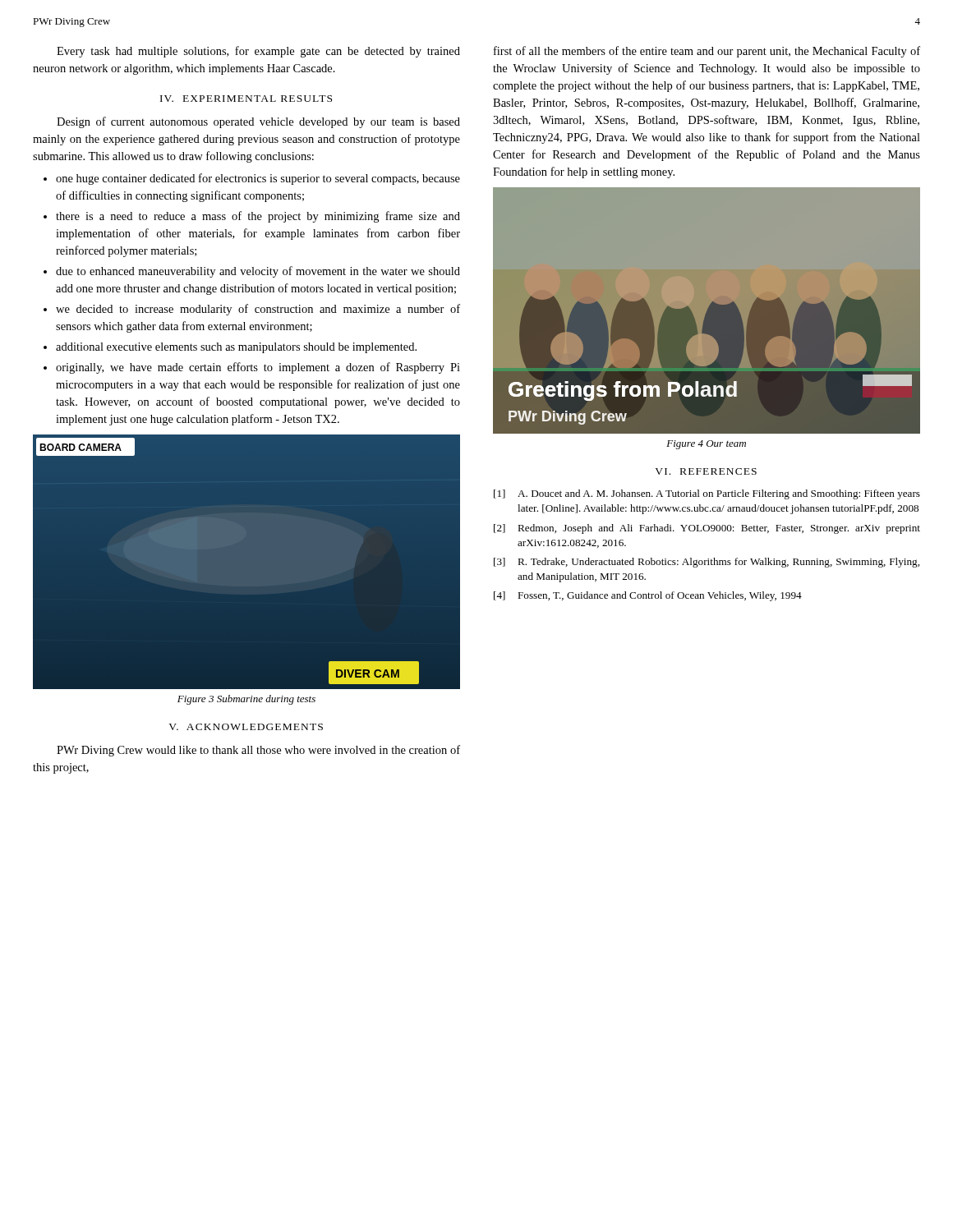Image resolution: width=953 pixels, height=1232 pixels.
Task: Select the list item containing "due to enhanced maneuverability and"
Action: point(258,280)
